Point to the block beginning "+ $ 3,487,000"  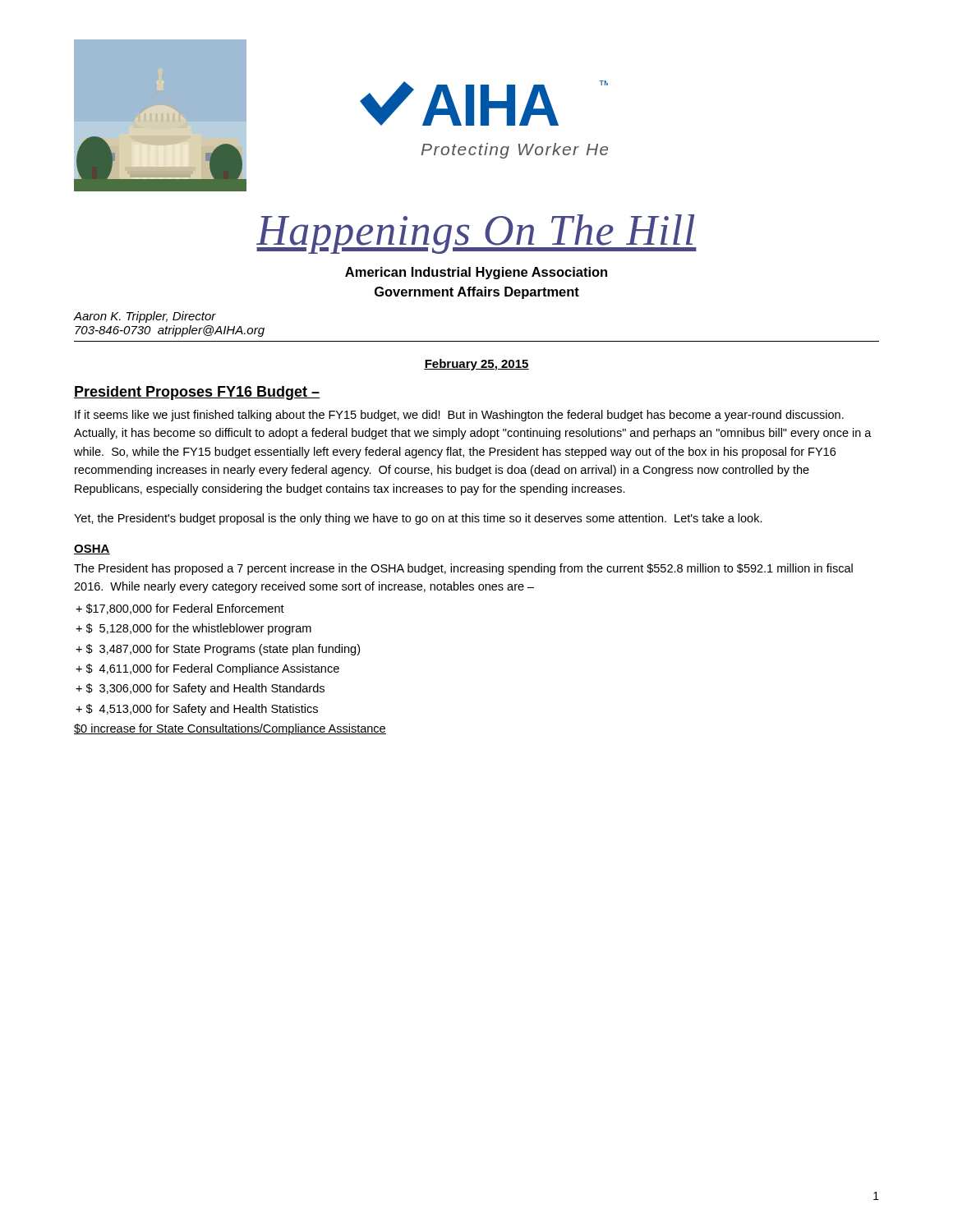click(218, 648)
